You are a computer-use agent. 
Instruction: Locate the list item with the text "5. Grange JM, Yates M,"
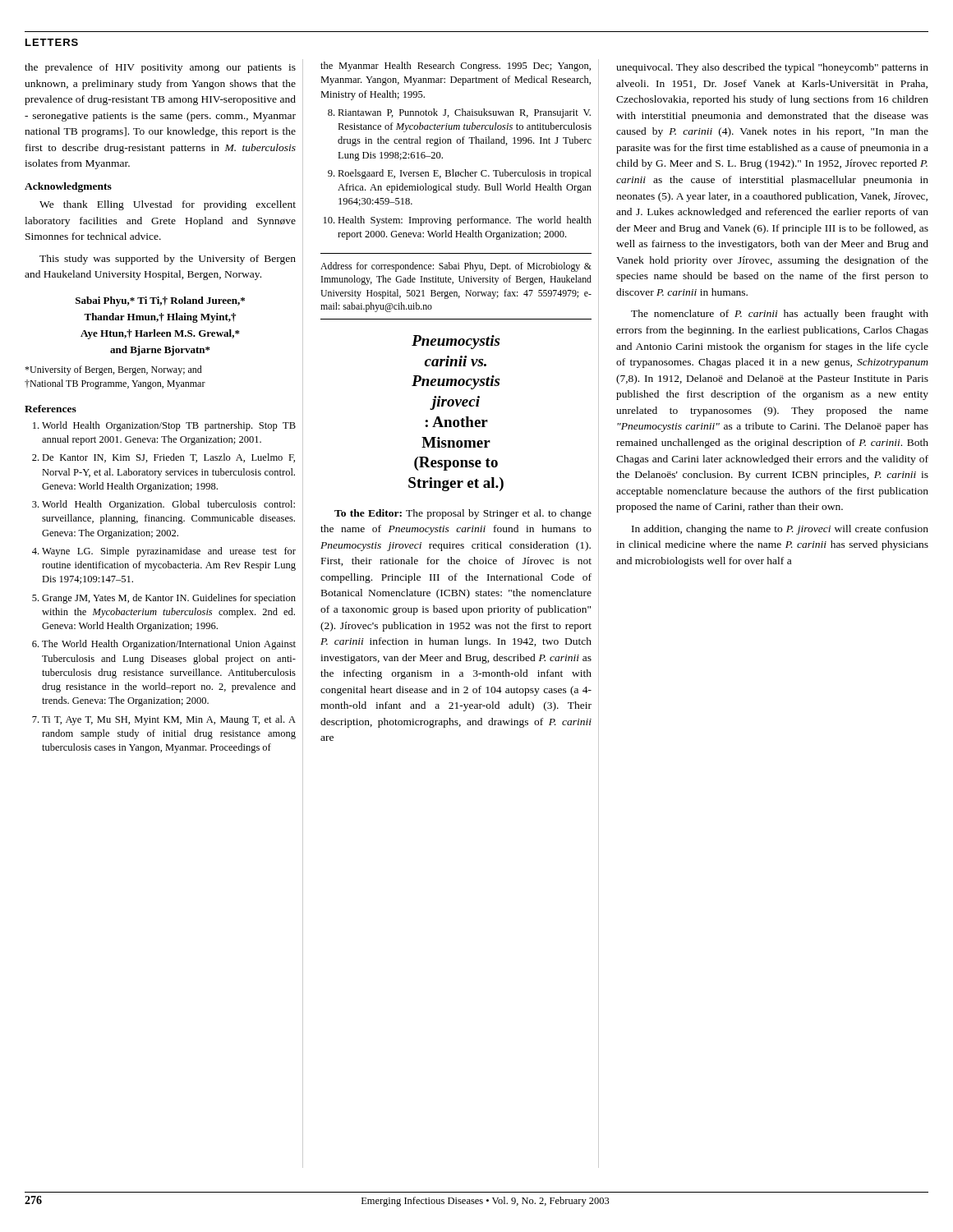pyautogui.click(x=160, y=612)
